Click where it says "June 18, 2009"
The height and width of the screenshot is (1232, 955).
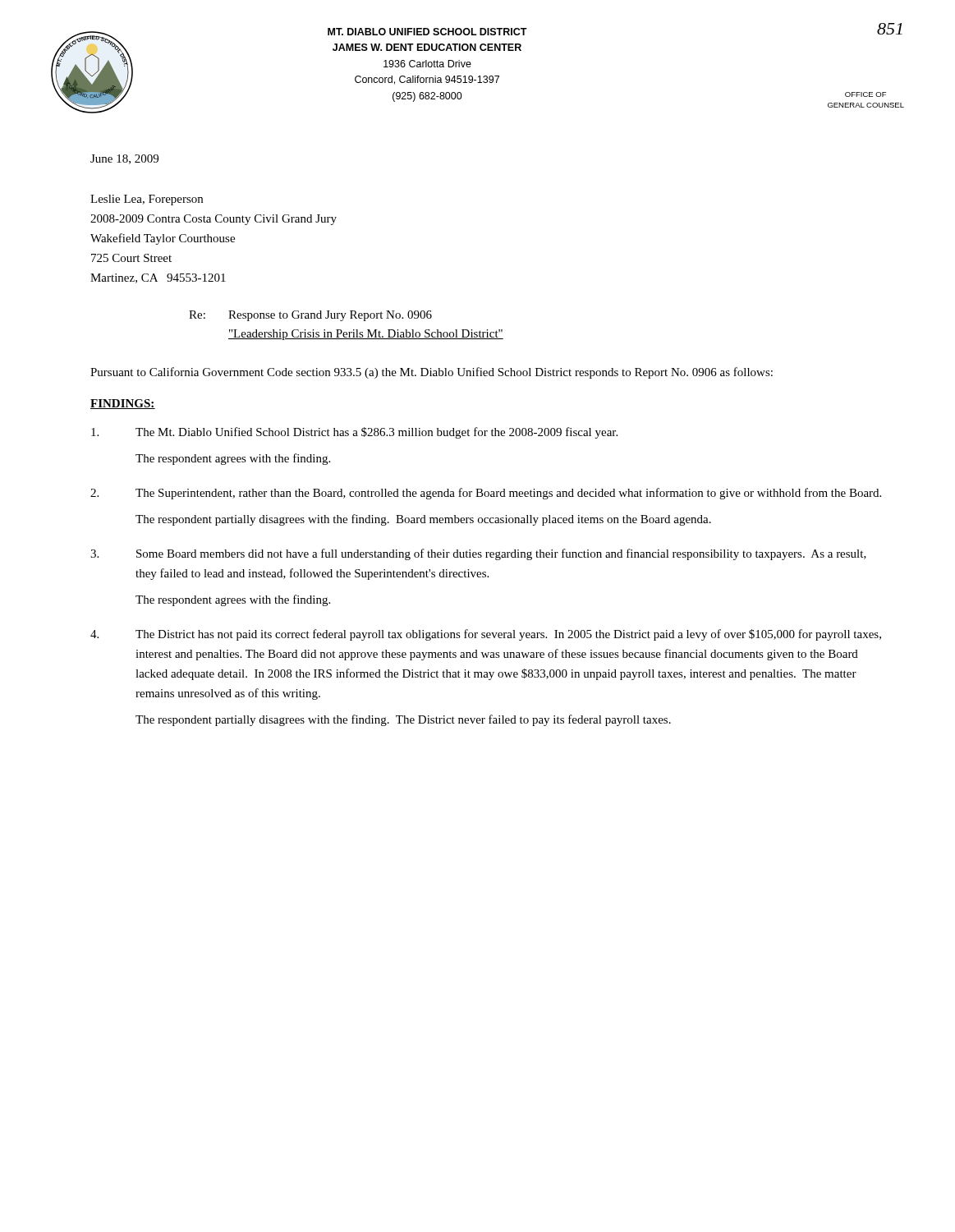pyautogui.click(x=125, y=158)
